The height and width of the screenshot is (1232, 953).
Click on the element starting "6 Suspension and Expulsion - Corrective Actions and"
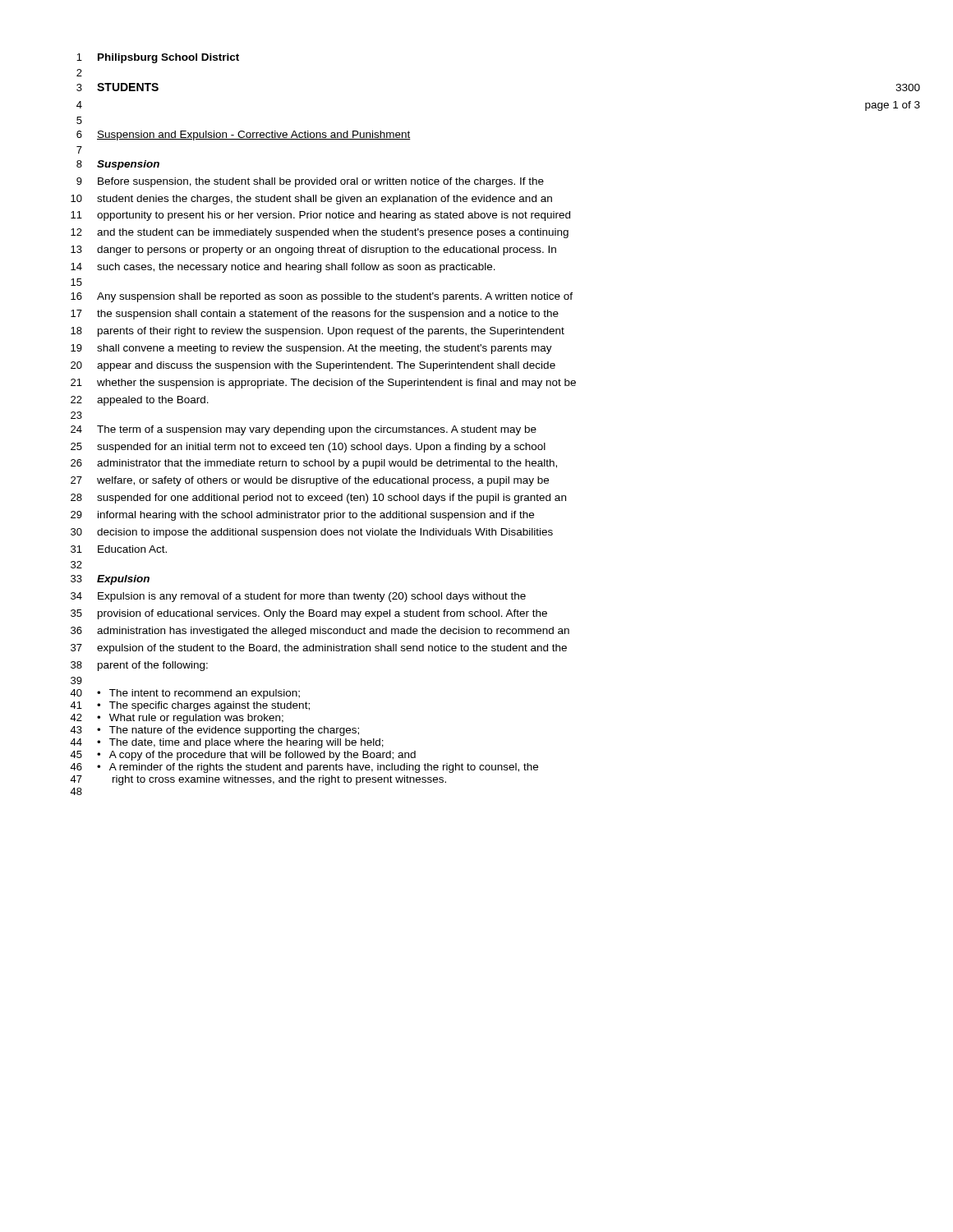(x=244, y=136)
